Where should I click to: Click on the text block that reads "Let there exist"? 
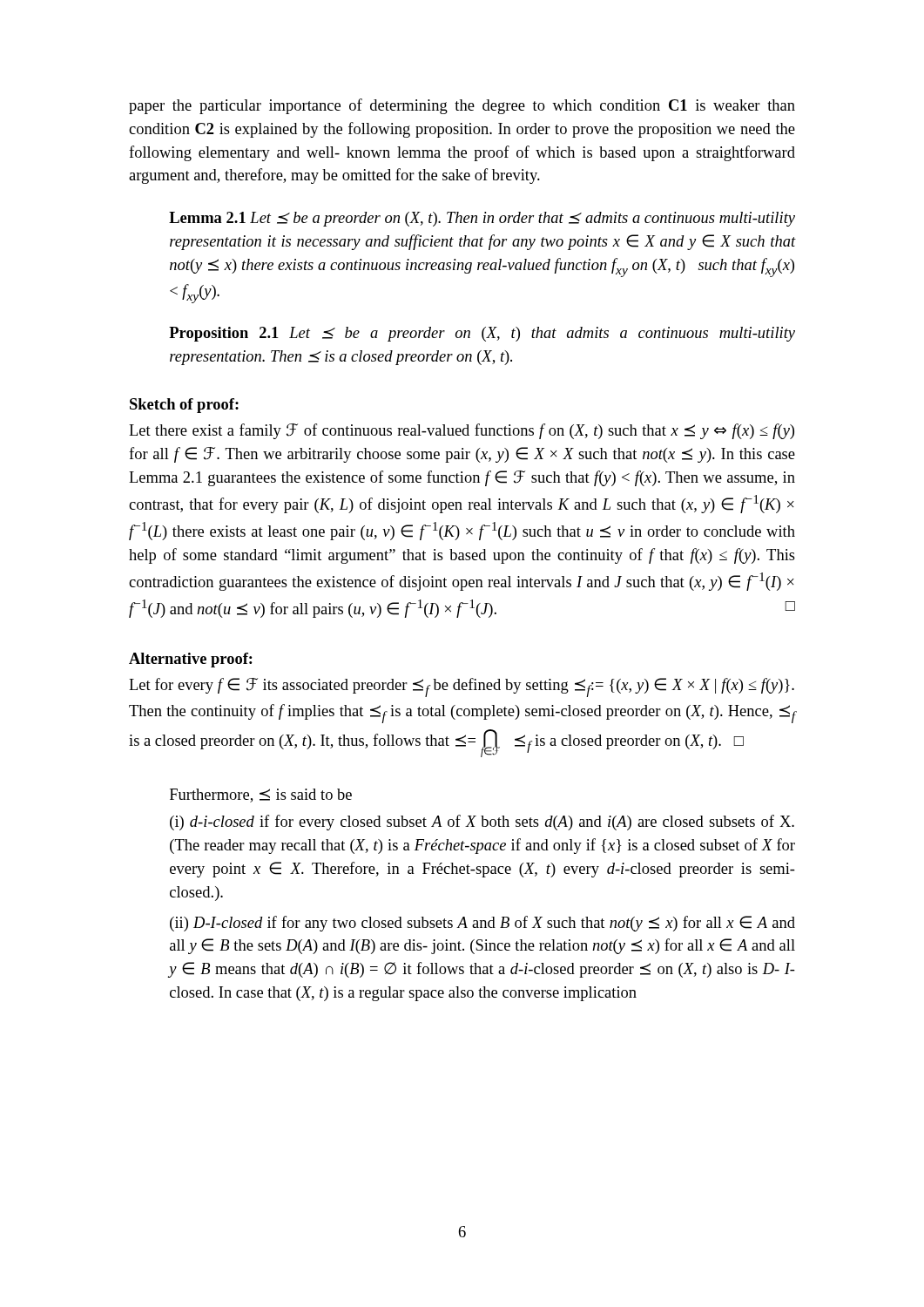point(462,520)
